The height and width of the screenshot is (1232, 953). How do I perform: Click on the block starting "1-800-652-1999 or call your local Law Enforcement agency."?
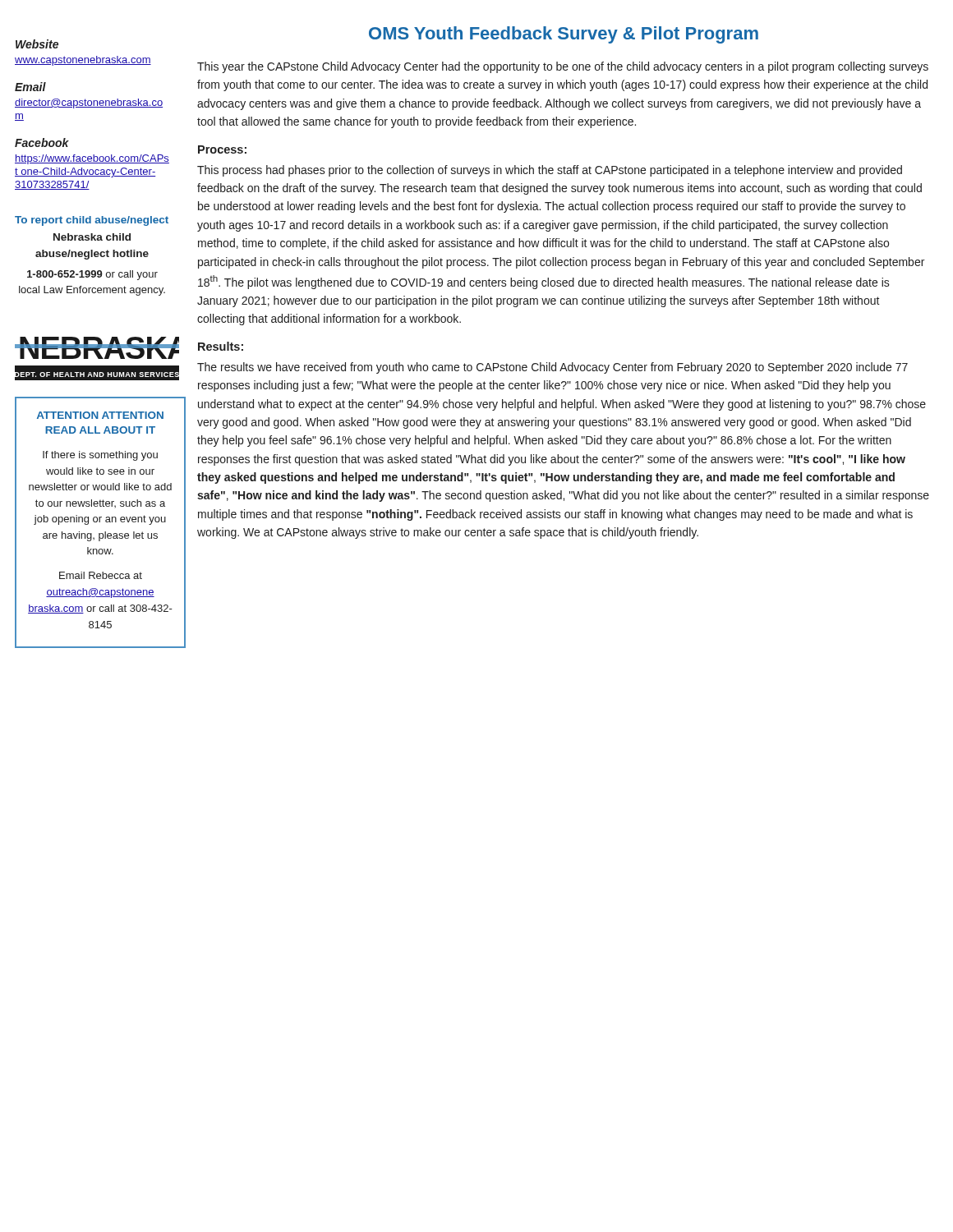[92, 282]
